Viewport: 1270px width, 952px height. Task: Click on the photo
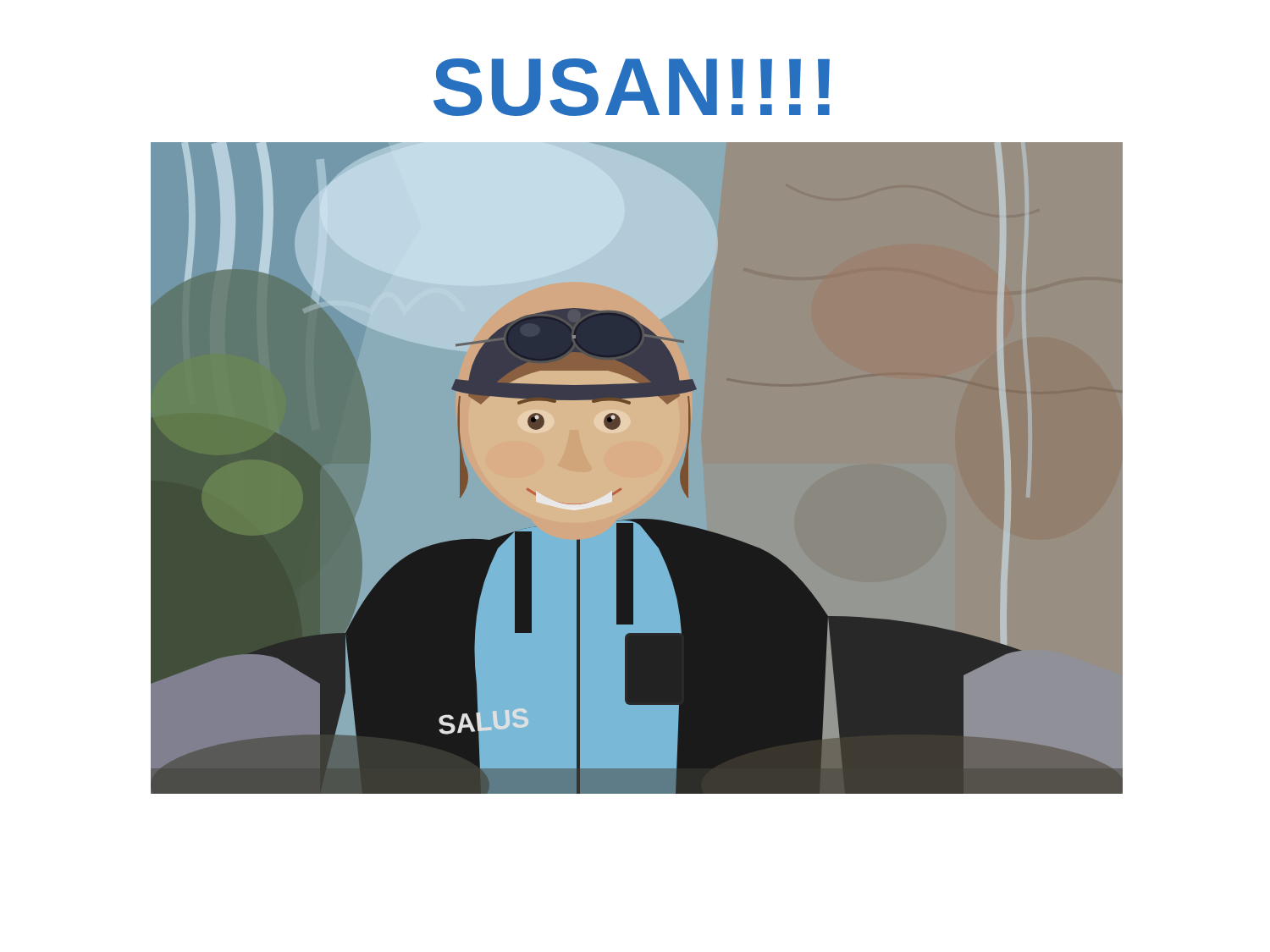pos(637,468)
